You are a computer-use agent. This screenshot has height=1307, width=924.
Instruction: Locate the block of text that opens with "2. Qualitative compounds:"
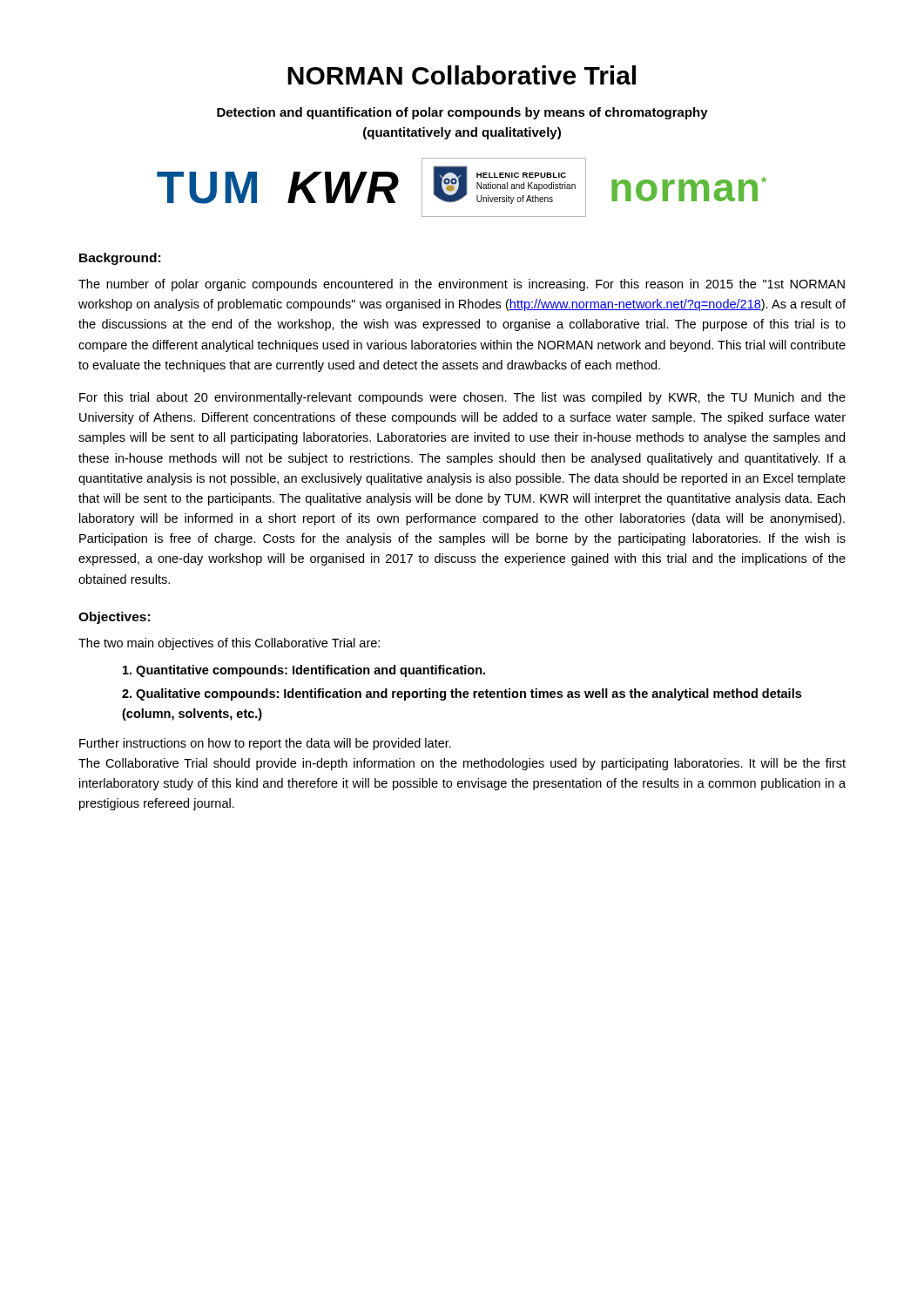(x=462, y=704)
